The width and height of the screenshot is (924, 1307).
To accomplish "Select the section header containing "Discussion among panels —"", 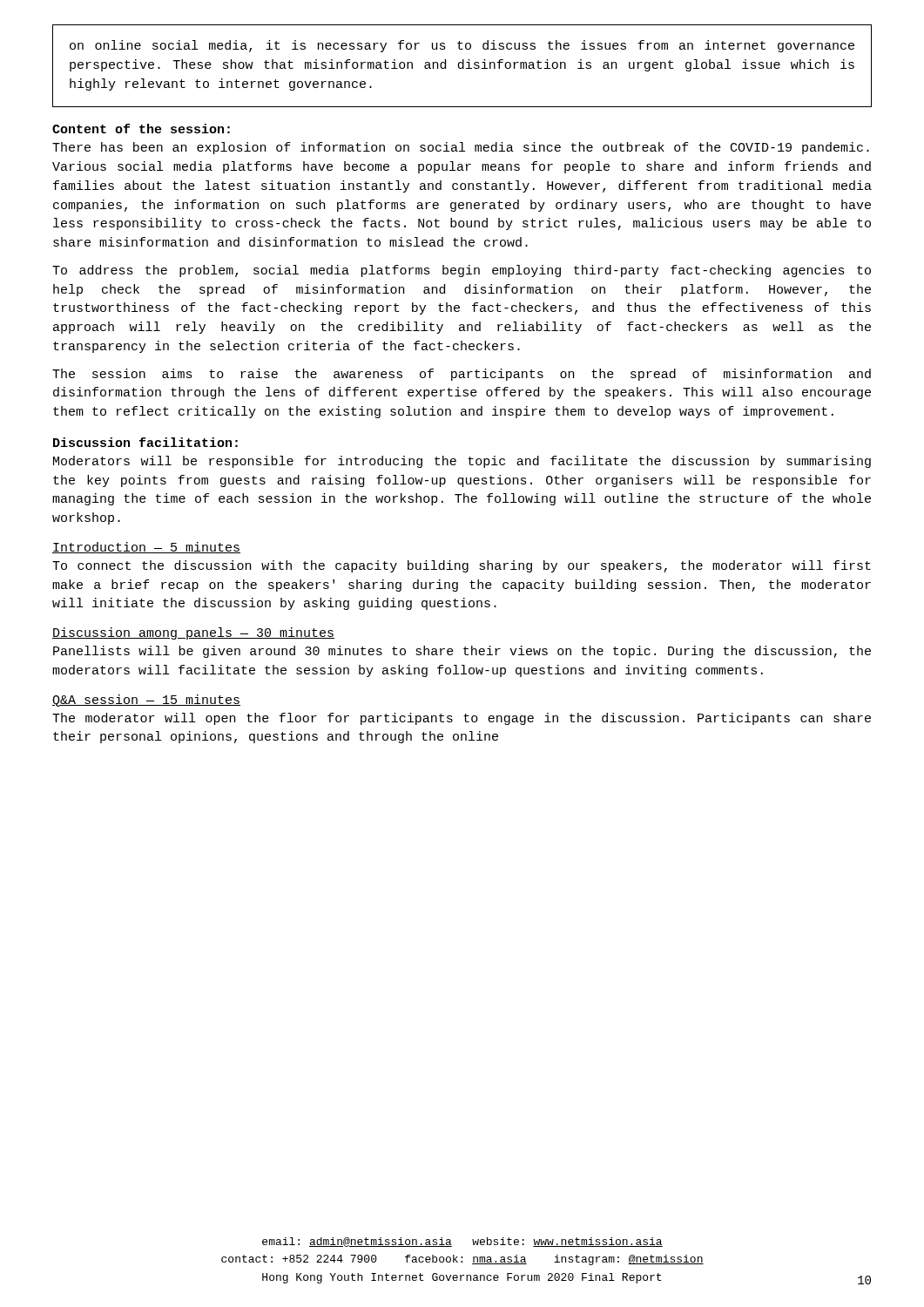I will [x=193, y=634].
